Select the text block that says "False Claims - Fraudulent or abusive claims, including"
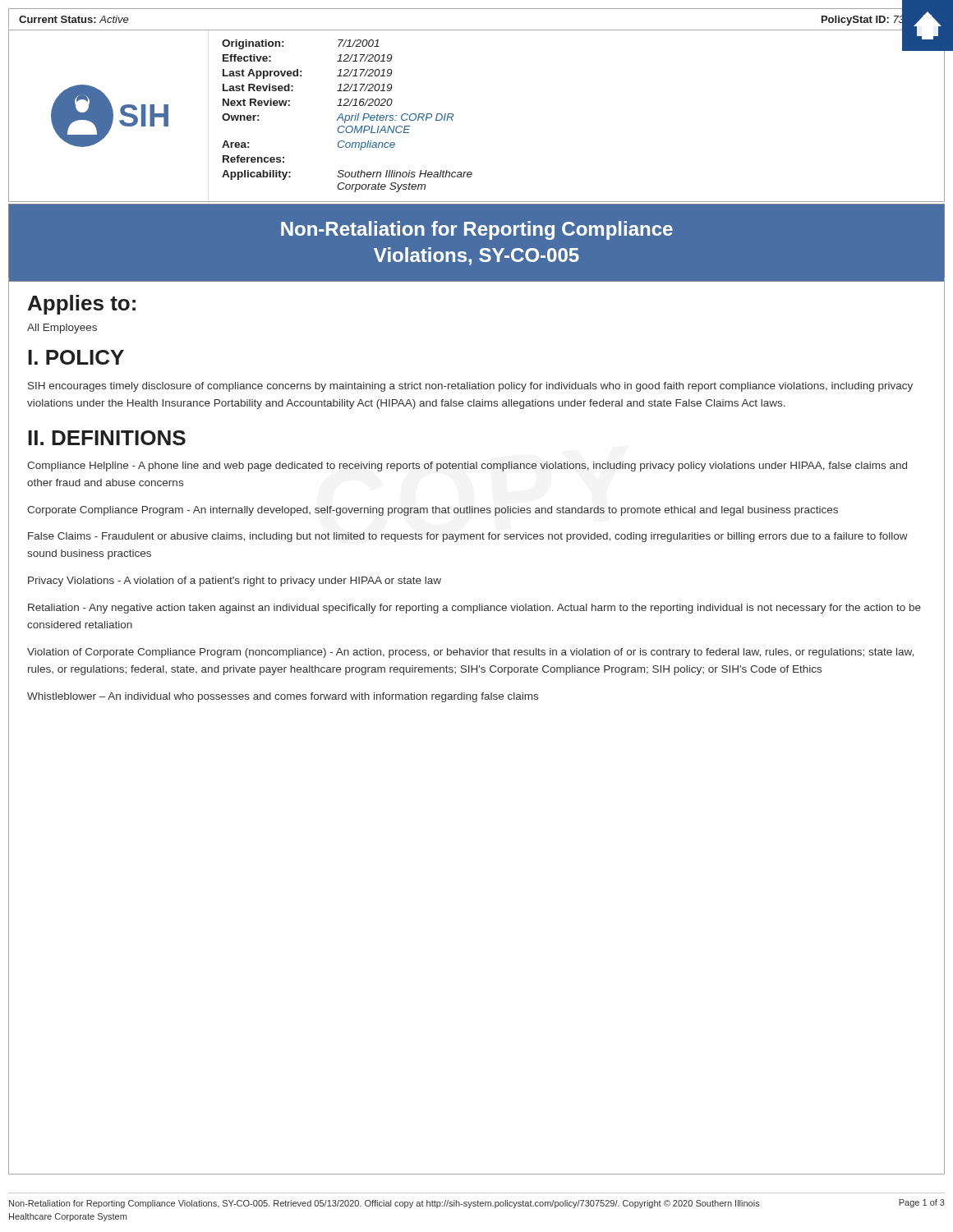The height and width of the screenshot is (1232, 953). click(467, 545)
